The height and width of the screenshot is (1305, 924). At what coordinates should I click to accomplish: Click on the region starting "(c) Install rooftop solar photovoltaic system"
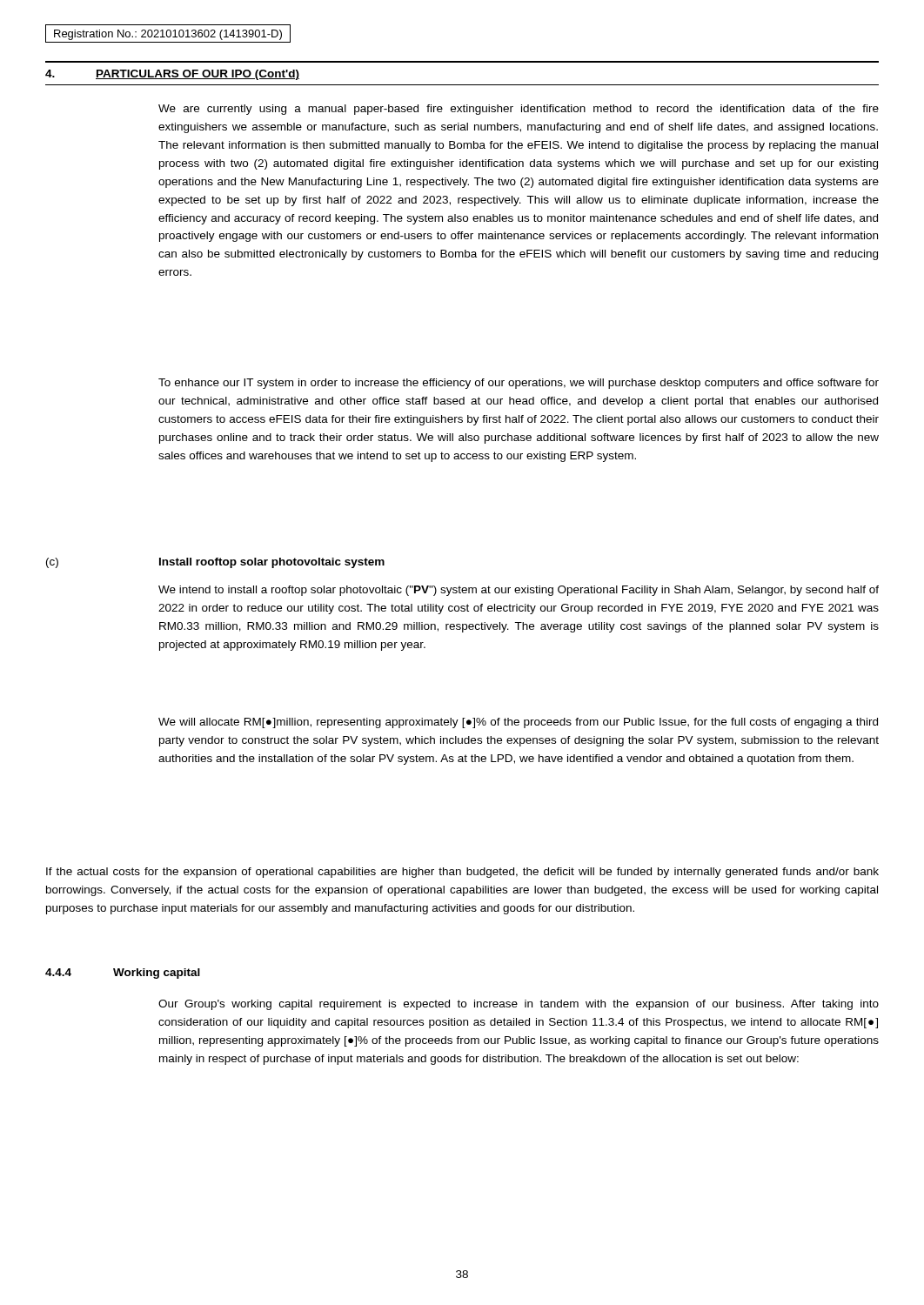point(215,562)
